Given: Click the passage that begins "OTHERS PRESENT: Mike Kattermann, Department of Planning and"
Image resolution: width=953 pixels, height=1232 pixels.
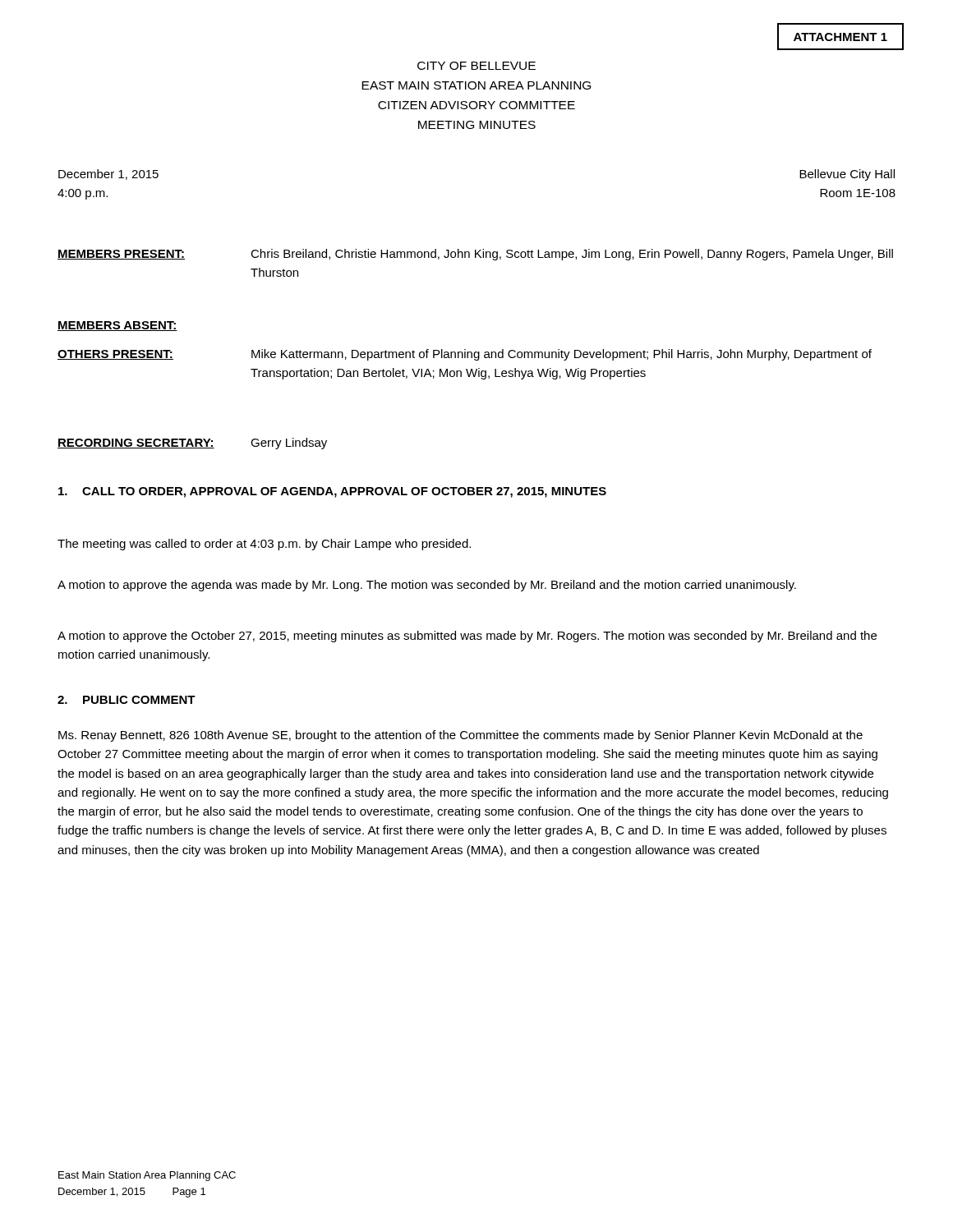Looking at the screenshot, I should click(x=476, y=363).
